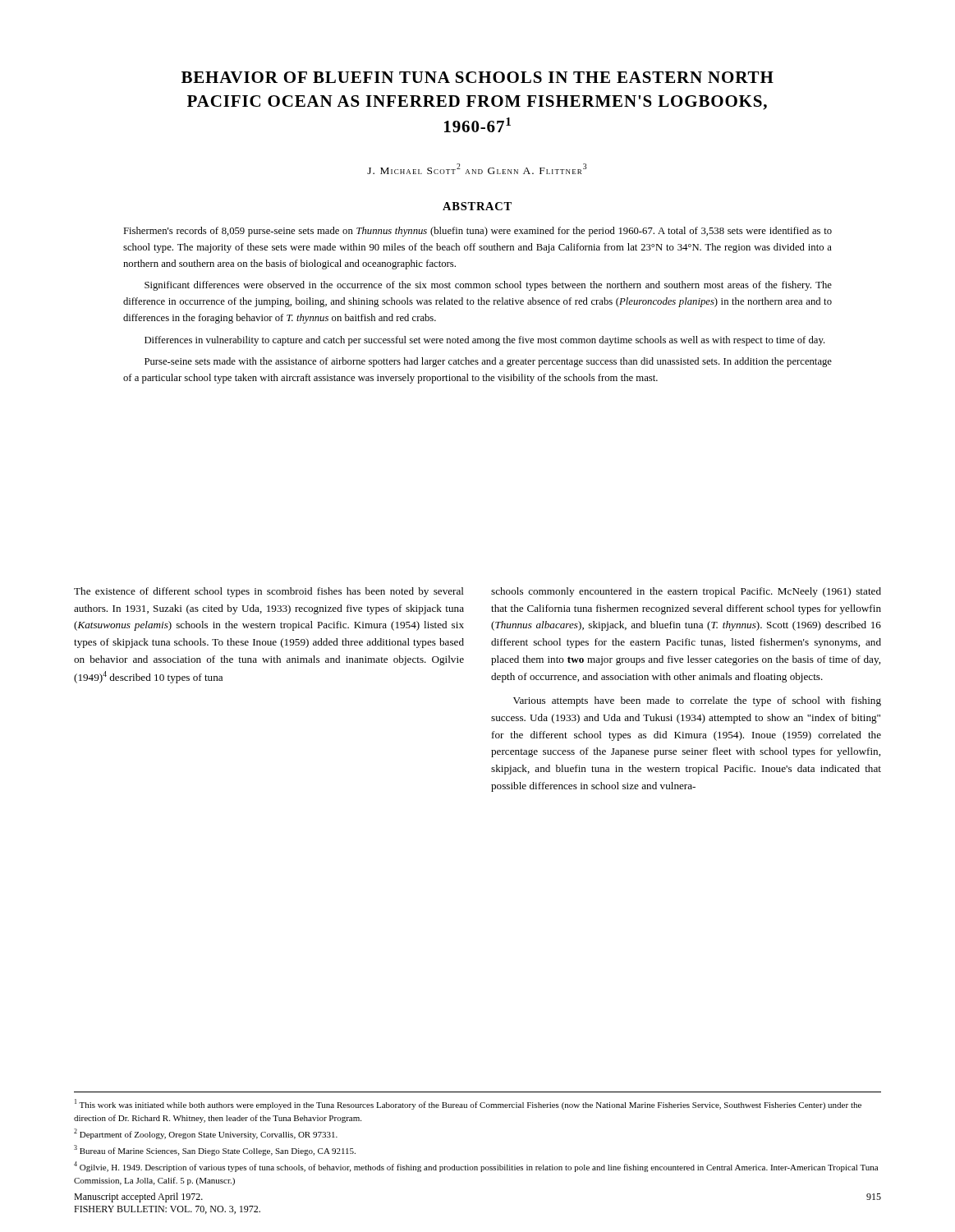The height and width of the screenshot is (1232, 955).
Task: Select the text block that reads "schools commonly encountered in"
Action: tap(686, 689)
